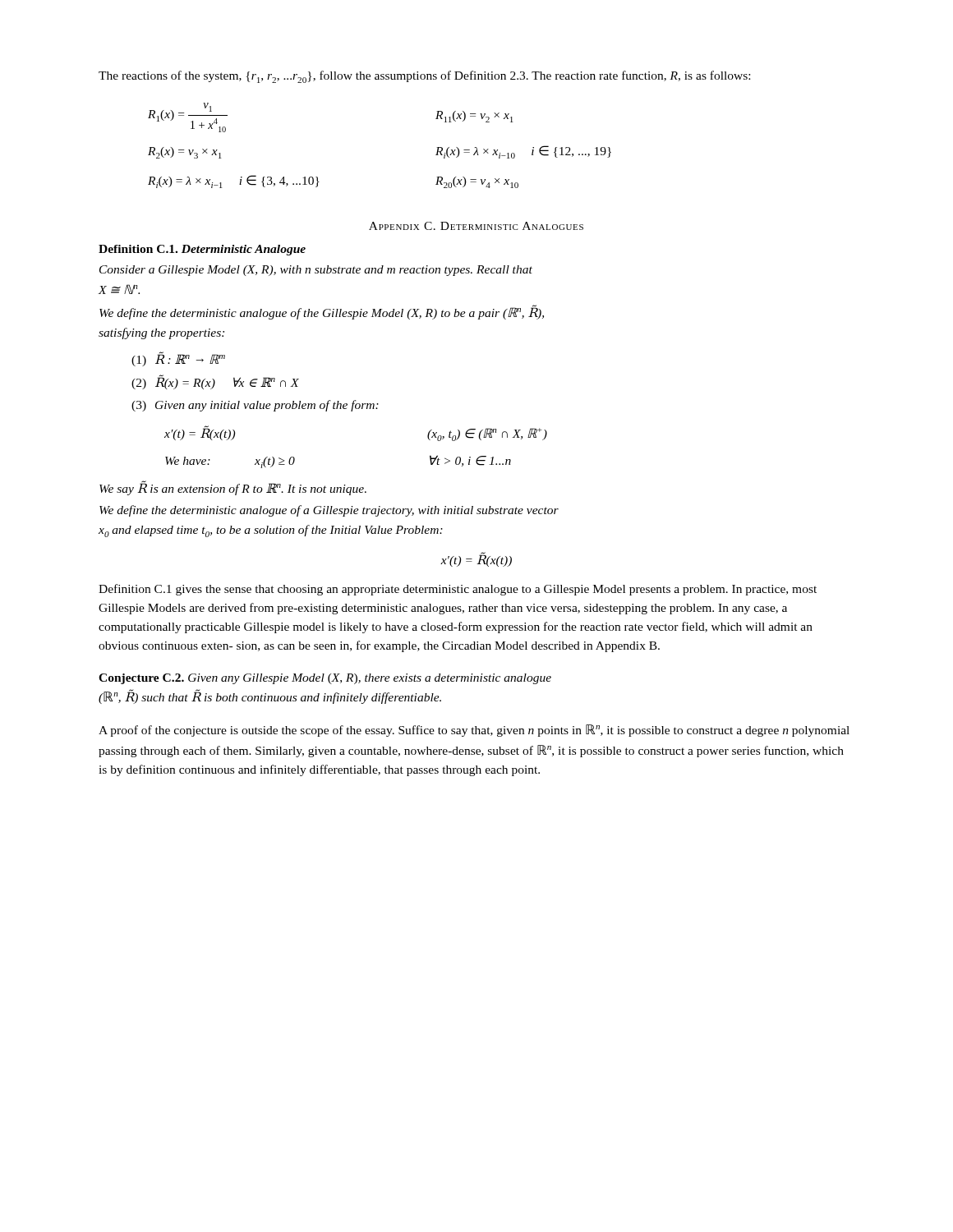Select the text block that says "The reactions of"

476,76
